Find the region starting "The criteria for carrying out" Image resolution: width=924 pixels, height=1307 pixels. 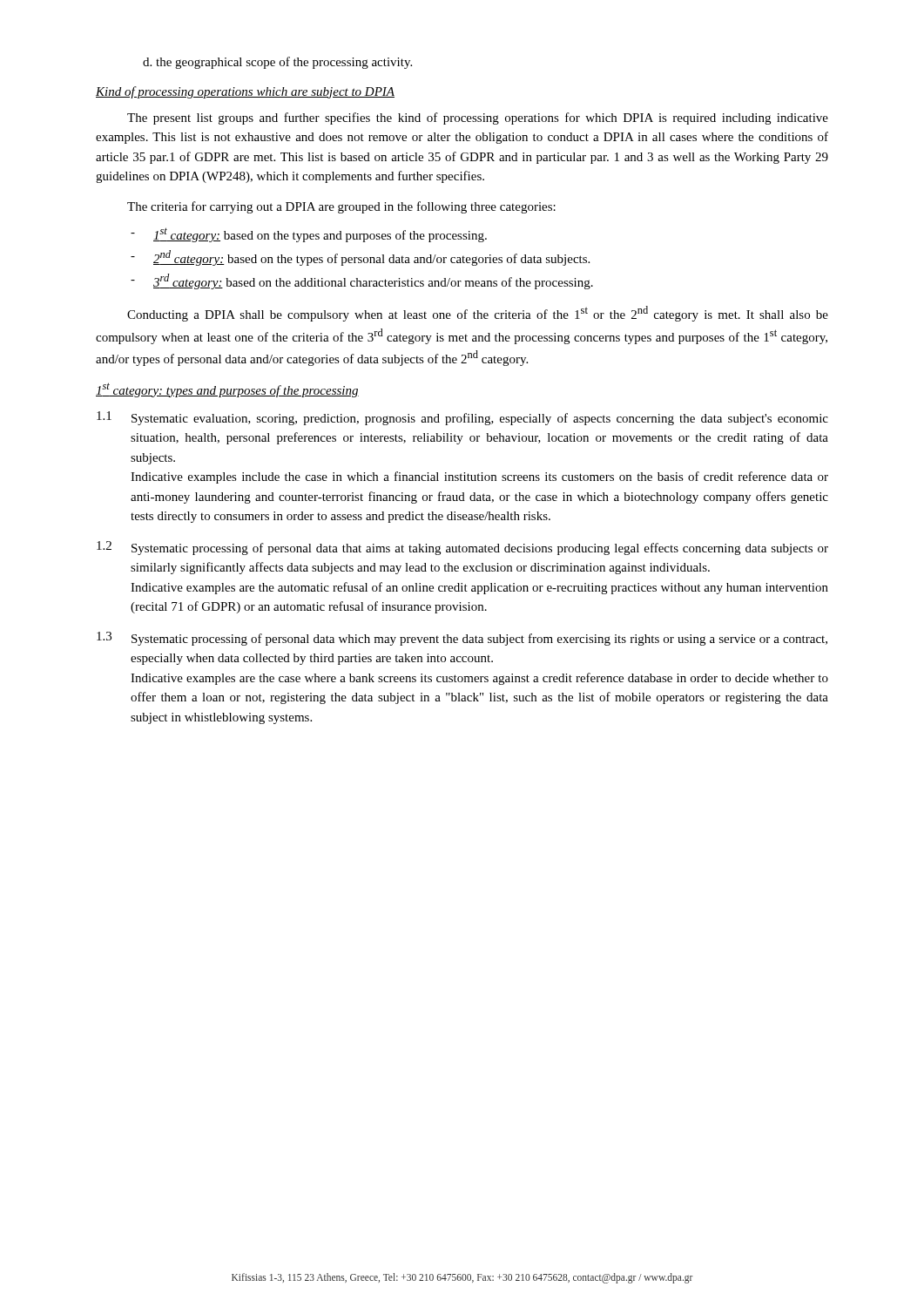[342, 206]
